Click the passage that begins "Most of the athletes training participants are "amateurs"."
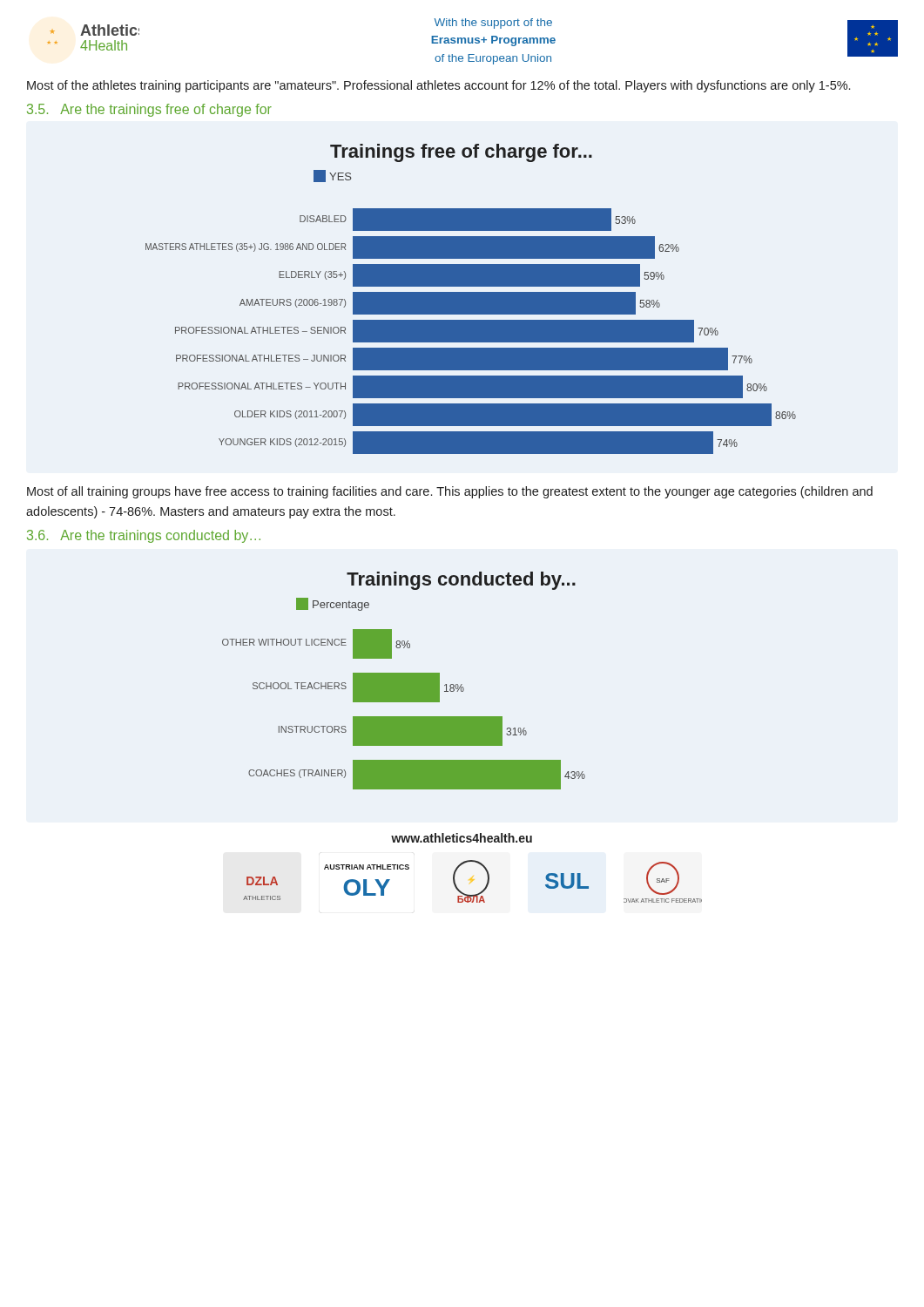This screenshot has height=1307, width=924. pyautogui.click(x=439, y=85)
